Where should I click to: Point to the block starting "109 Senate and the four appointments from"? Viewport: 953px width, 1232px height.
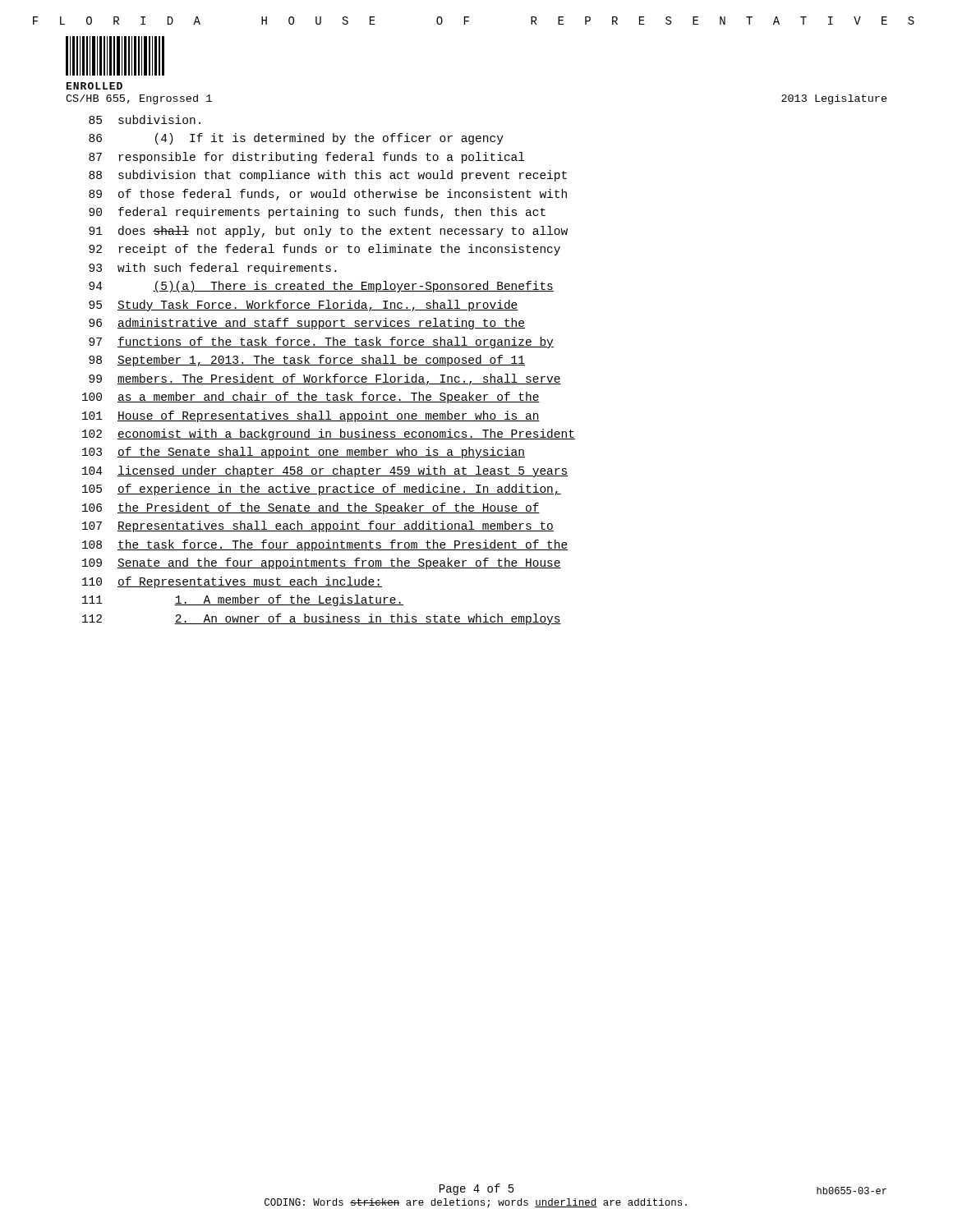(476, 564)
